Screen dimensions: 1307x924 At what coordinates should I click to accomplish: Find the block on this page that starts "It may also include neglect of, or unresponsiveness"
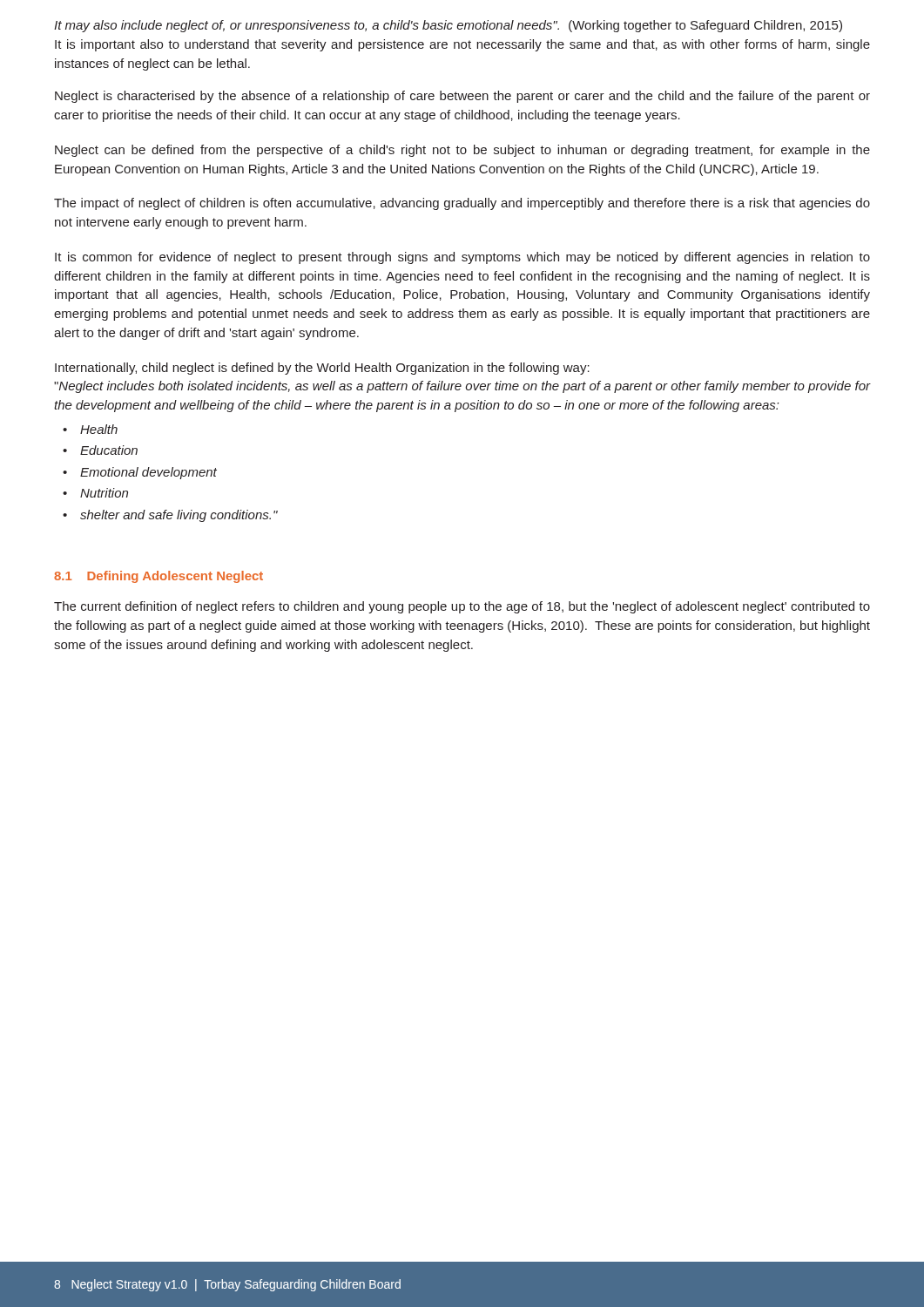[x=462, y=44]
